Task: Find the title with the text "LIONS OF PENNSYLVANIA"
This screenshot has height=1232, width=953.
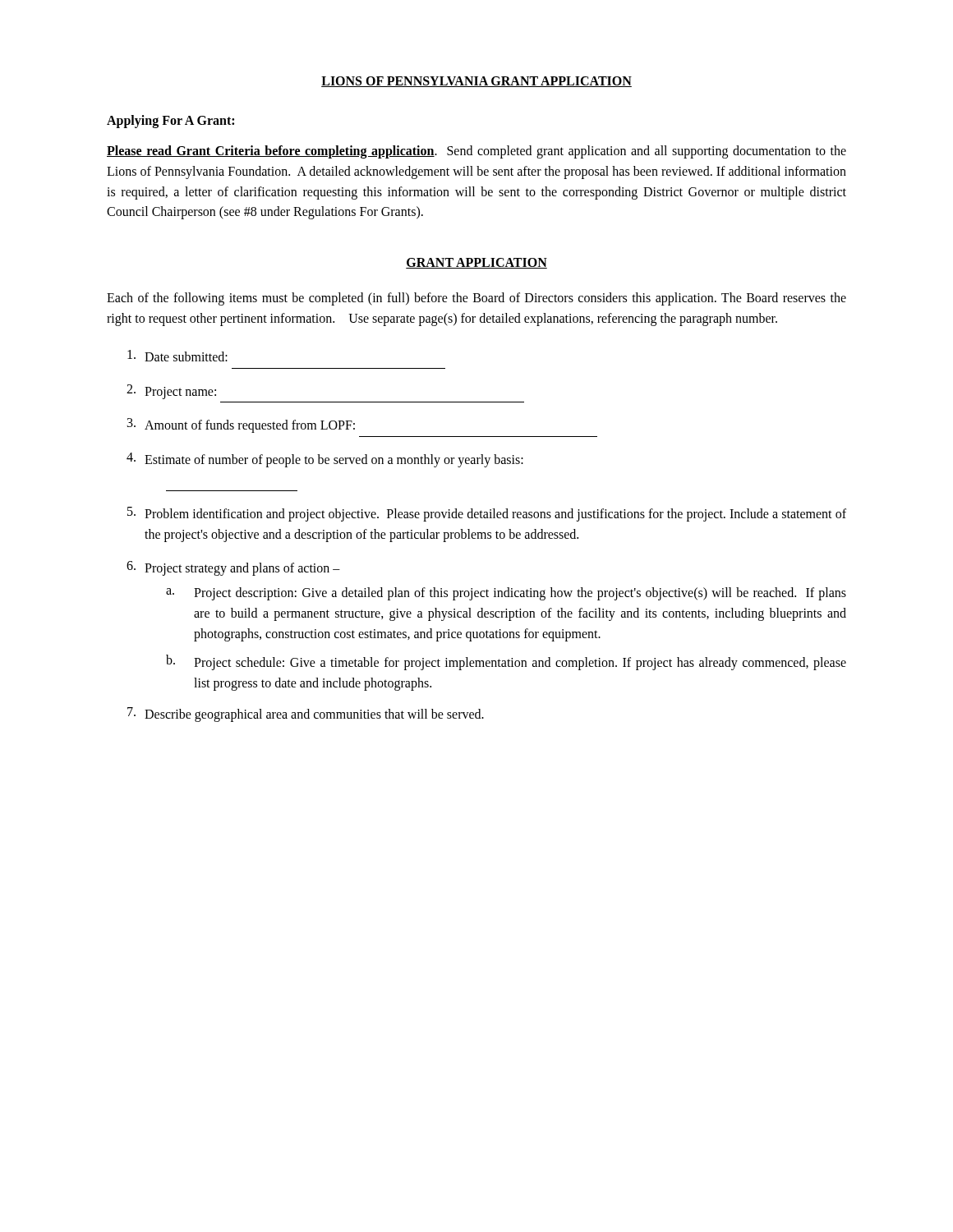Action: pos(476,81)
